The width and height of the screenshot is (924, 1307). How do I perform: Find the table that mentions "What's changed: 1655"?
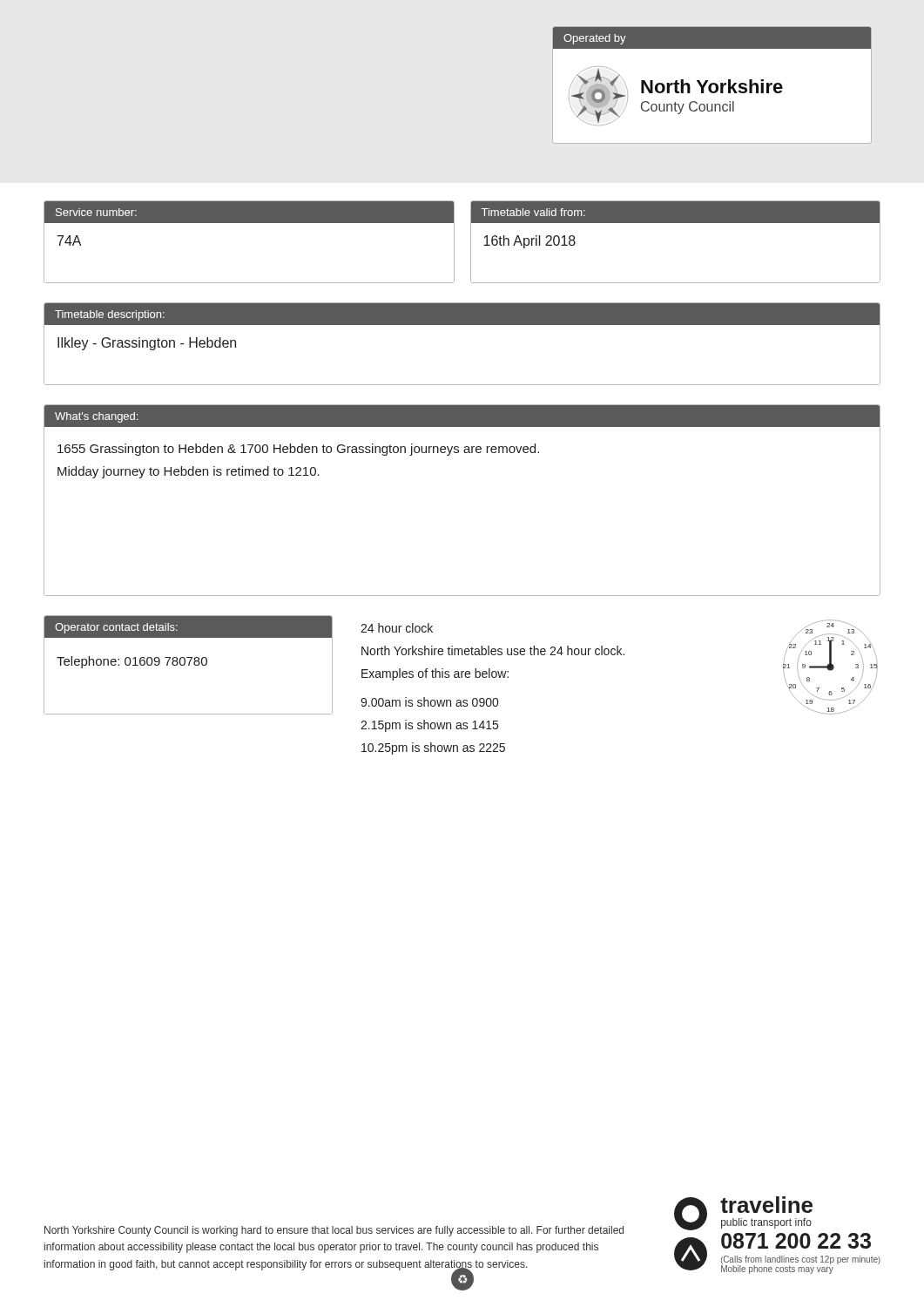pyautogui.click(x=462, y=500)
